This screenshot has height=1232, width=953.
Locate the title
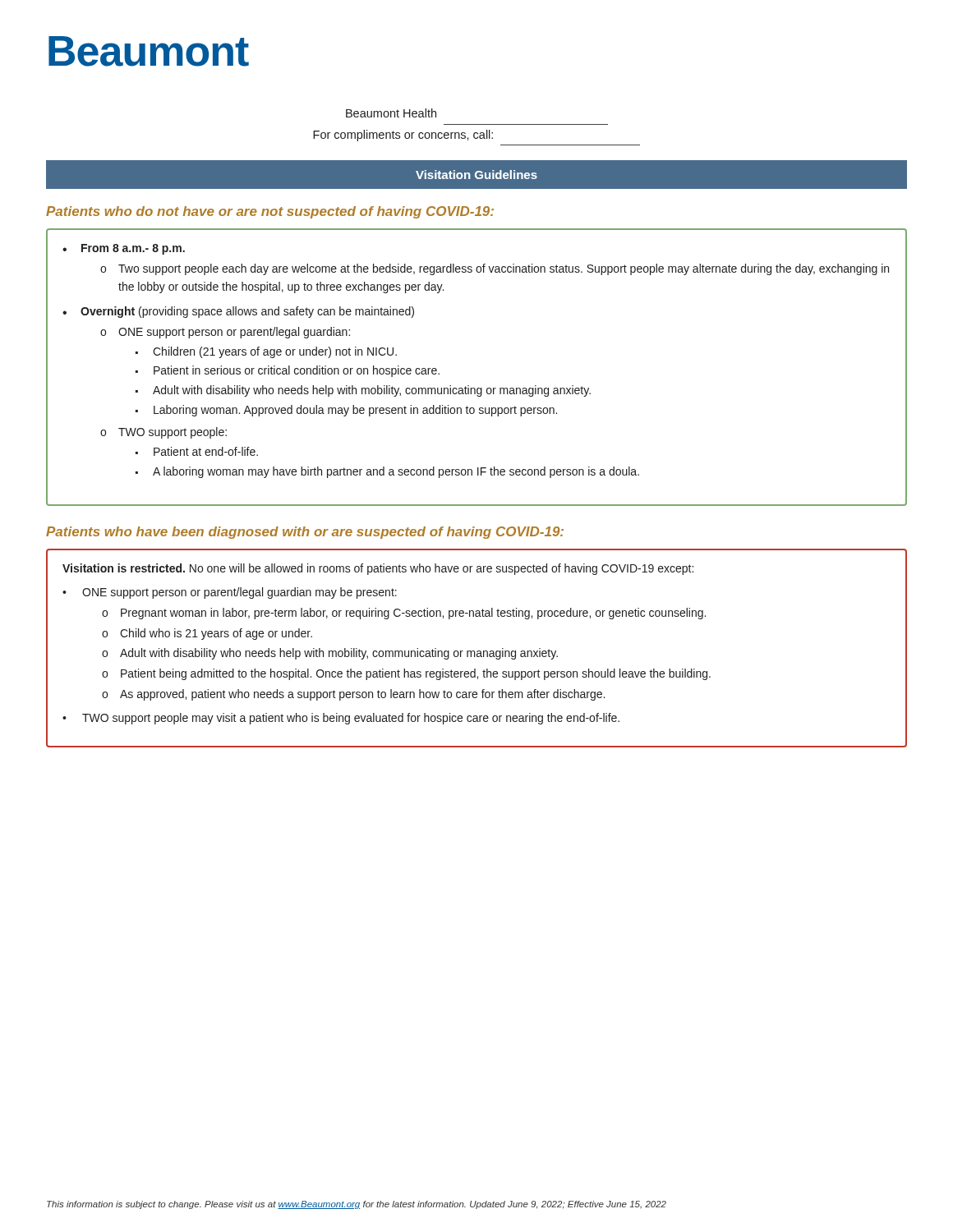tap(147, 52)
